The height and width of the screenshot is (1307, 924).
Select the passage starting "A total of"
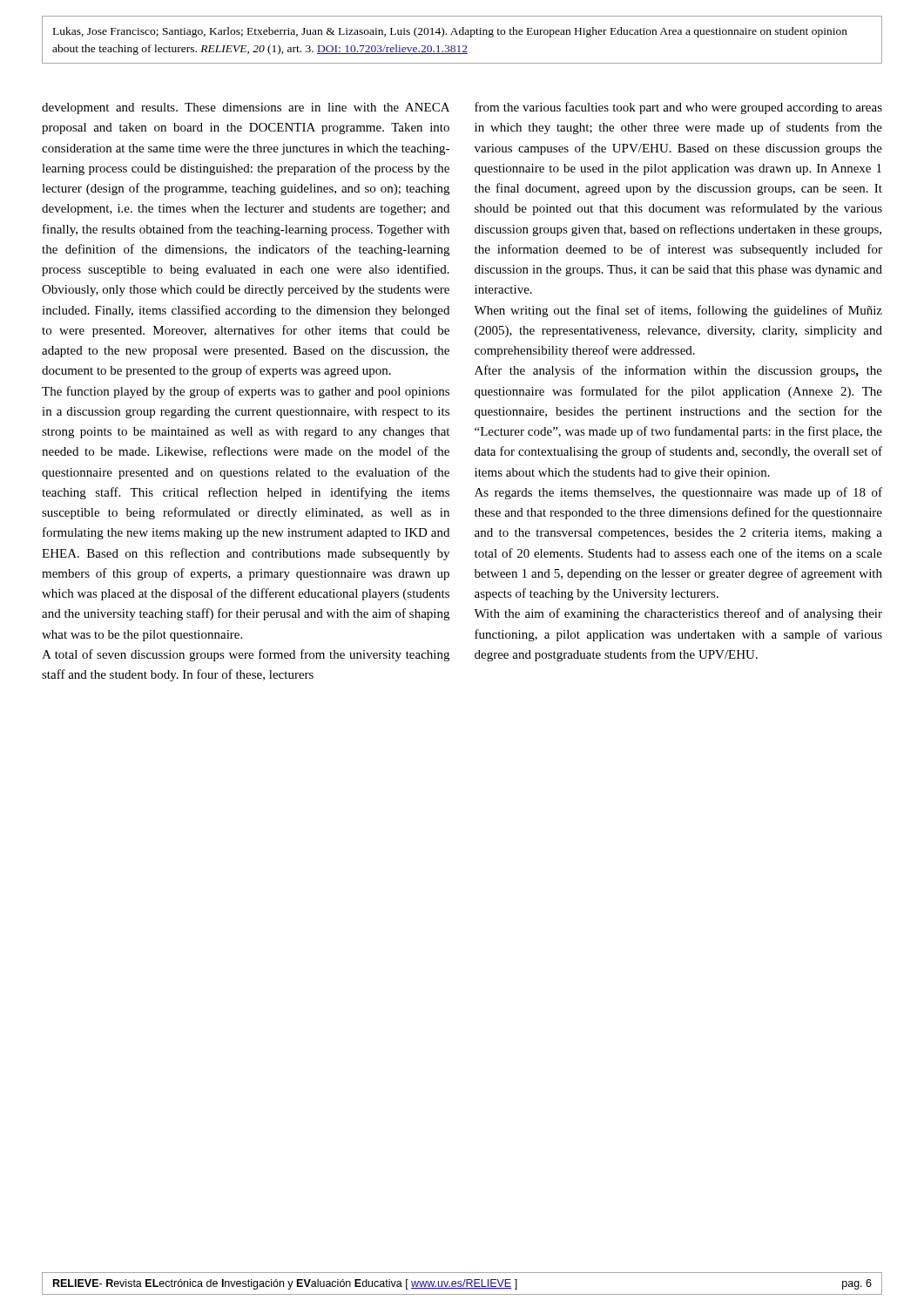click(246, 665)
